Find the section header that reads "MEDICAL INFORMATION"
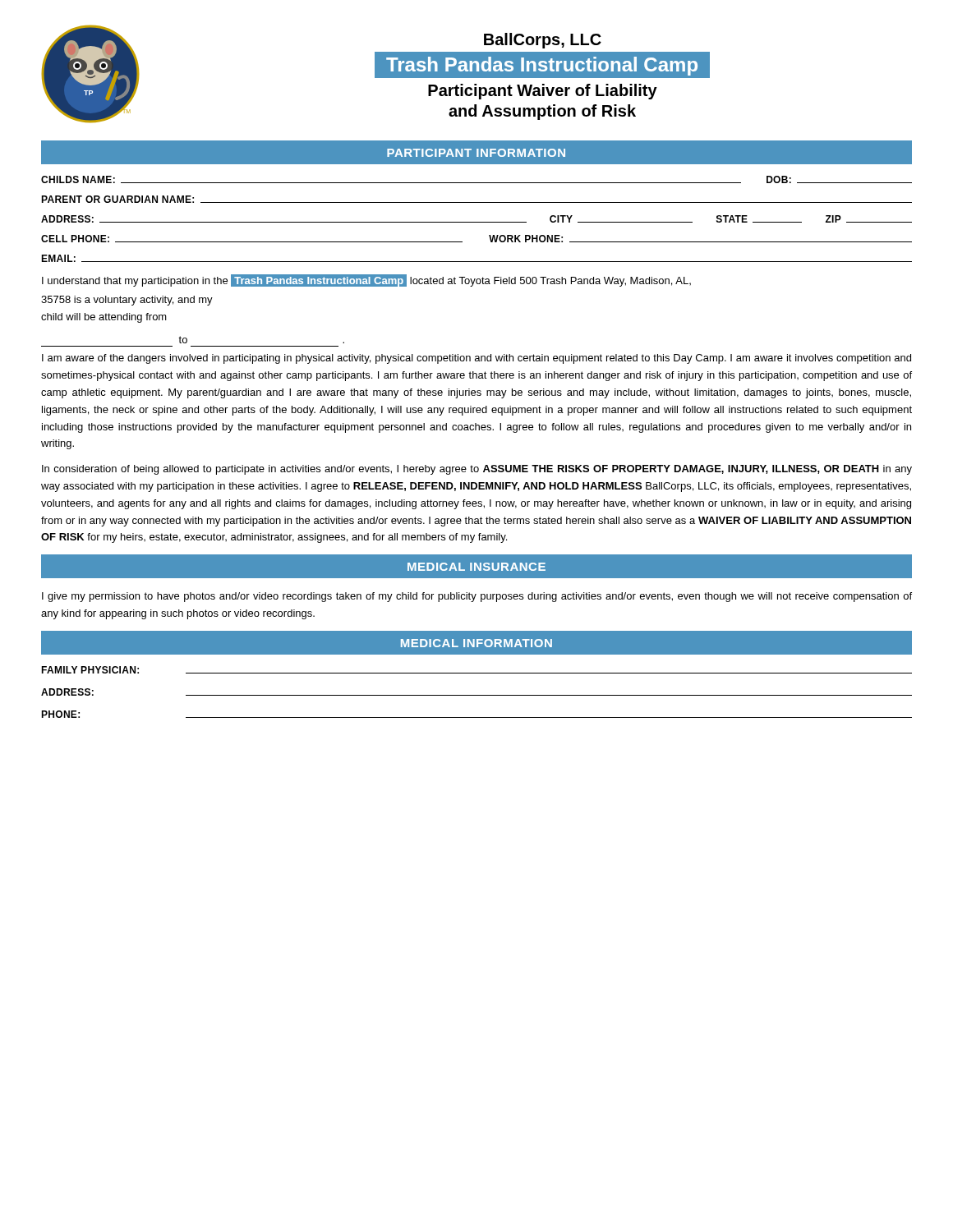 [476, 642]
